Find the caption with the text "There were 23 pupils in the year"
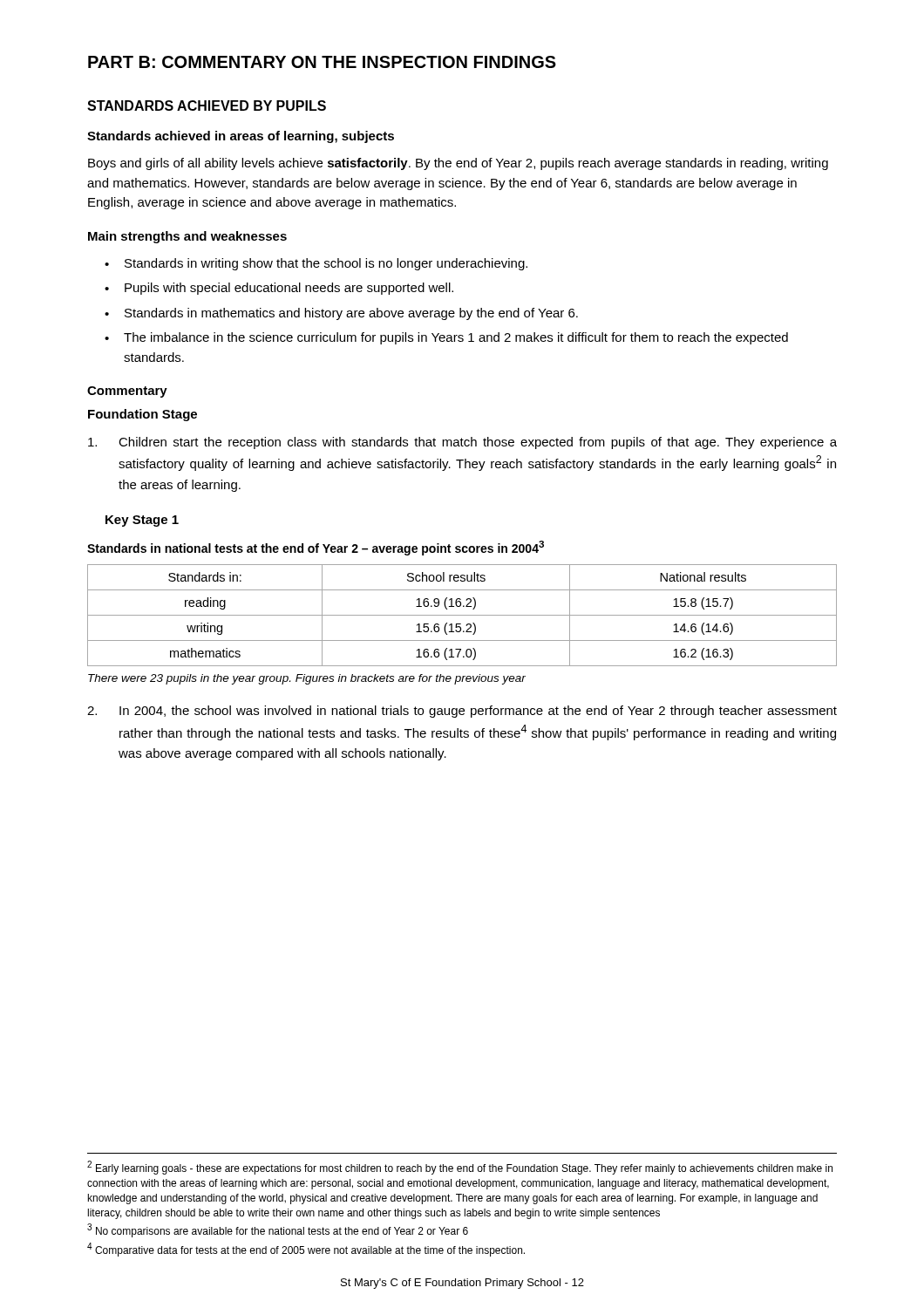This screenshot has height=1308, width=924. 462,678
